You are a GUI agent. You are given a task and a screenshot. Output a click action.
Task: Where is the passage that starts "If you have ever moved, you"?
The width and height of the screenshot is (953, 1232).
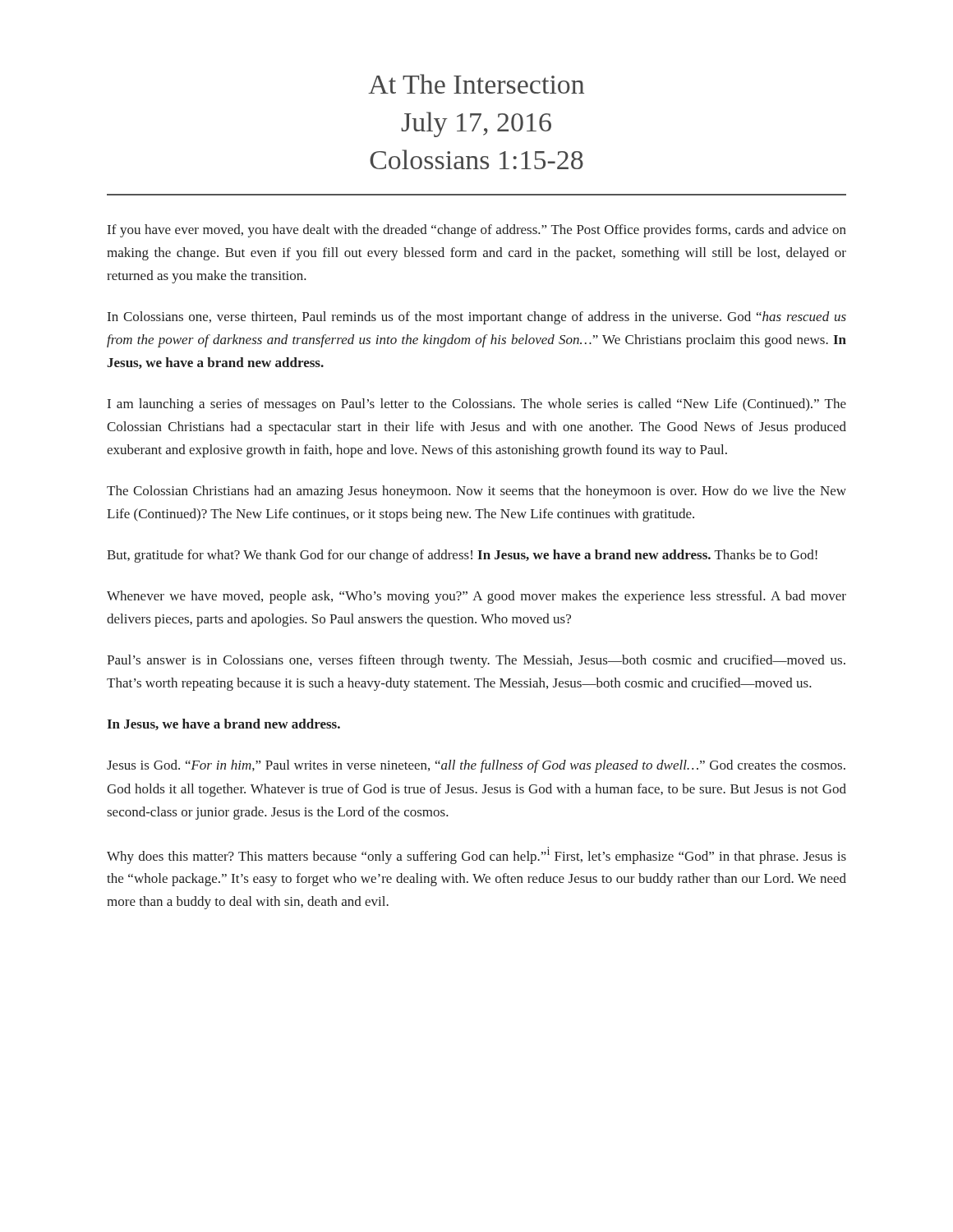[x=476, y=252]
